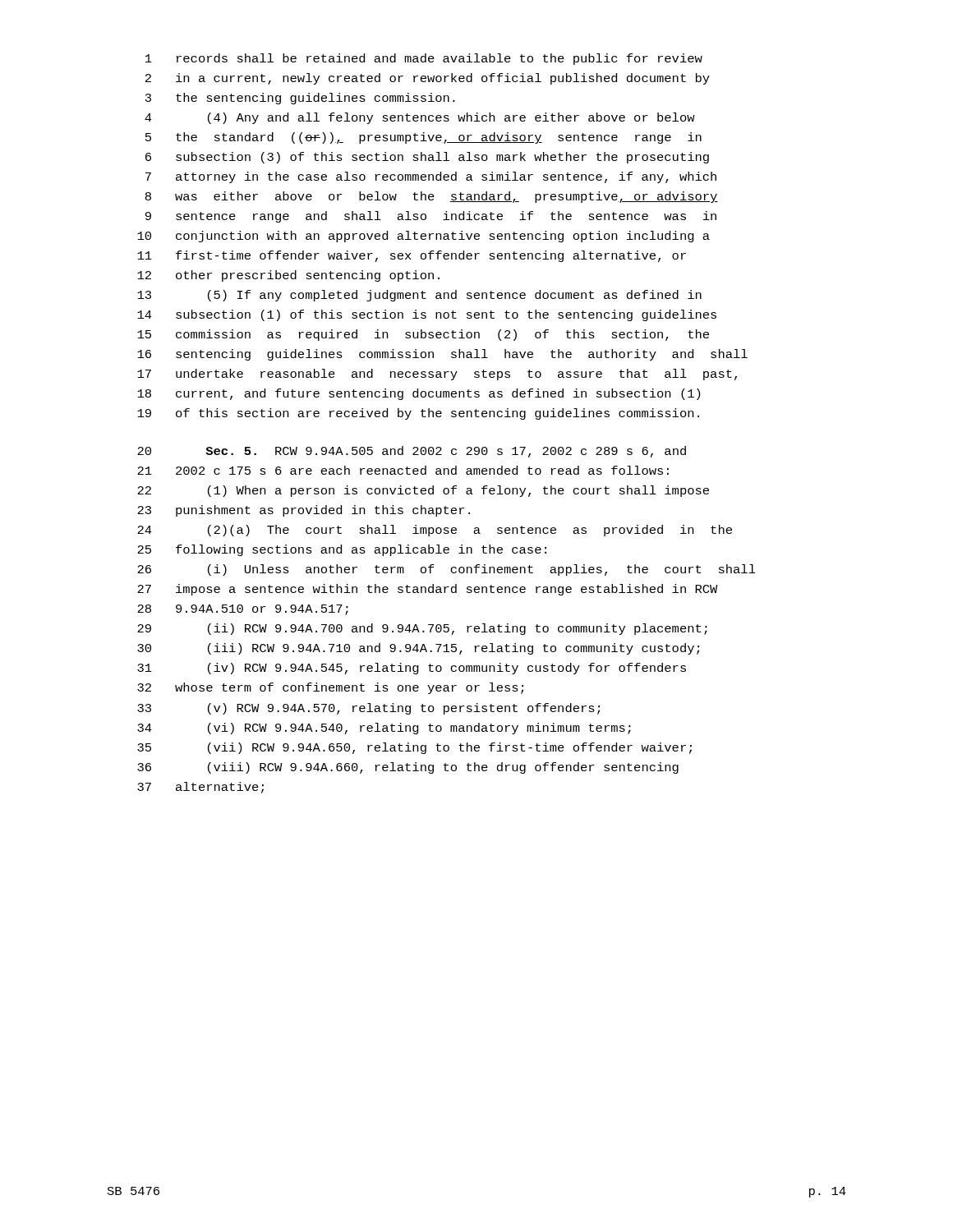Find the list item that says "27impose a sentence within the"

[476, 590]
